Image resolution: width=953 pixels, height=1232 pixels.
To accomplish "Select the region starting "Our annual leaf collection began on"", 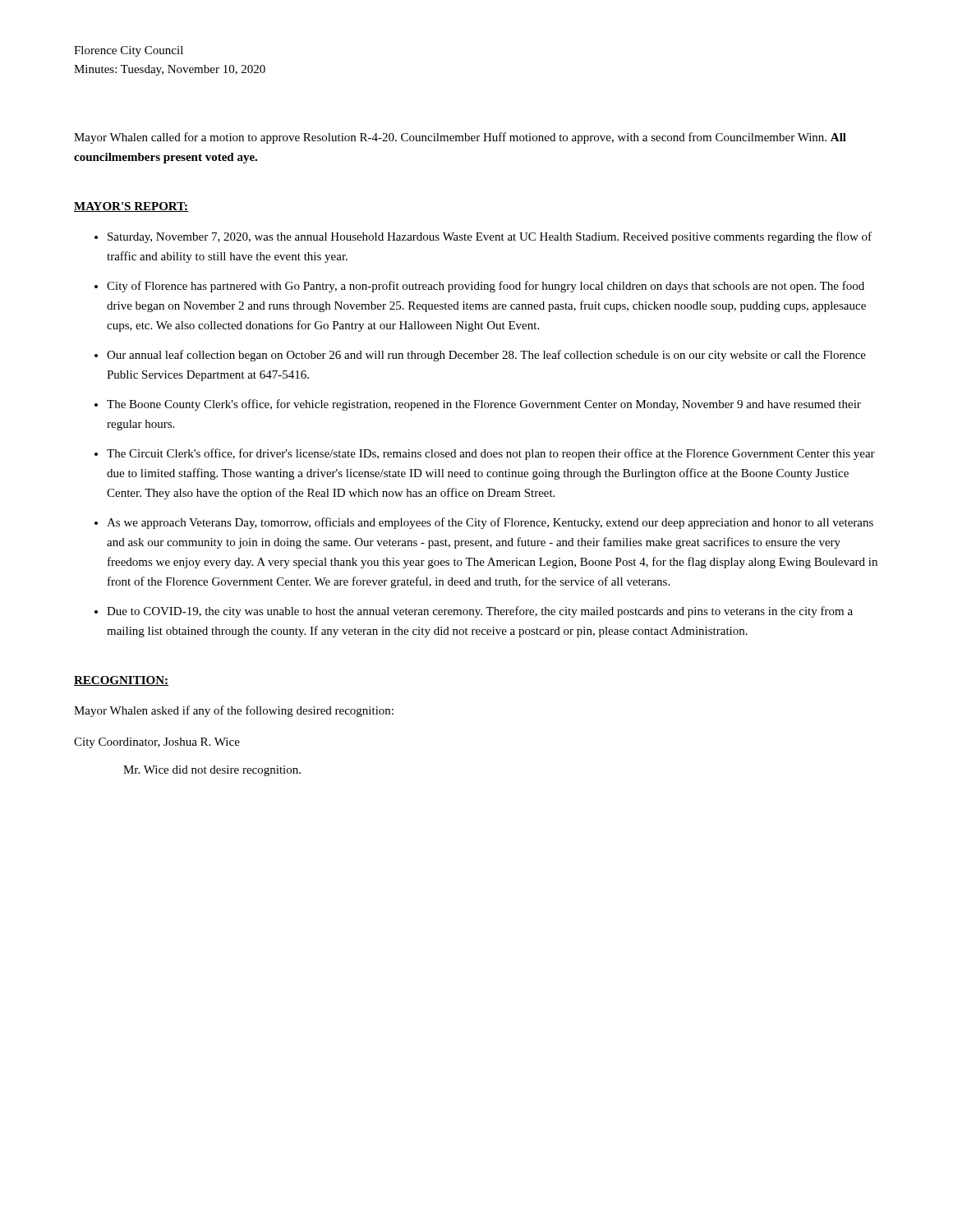I will pyautogui.click(x=486, y=365).
